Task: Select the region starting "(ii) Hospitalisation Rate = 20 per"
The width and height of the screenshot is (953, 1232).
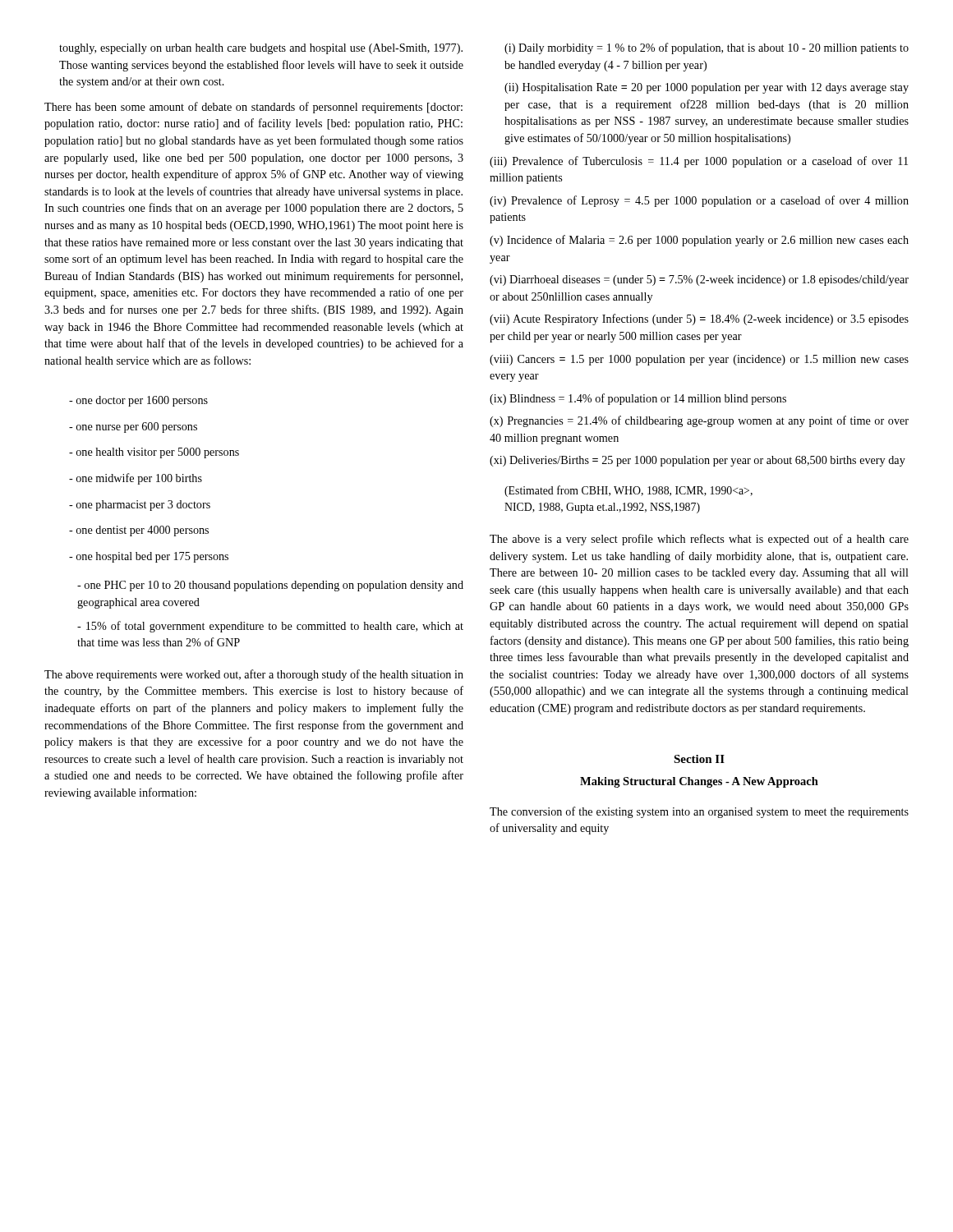Action: (x=707, y=113)
